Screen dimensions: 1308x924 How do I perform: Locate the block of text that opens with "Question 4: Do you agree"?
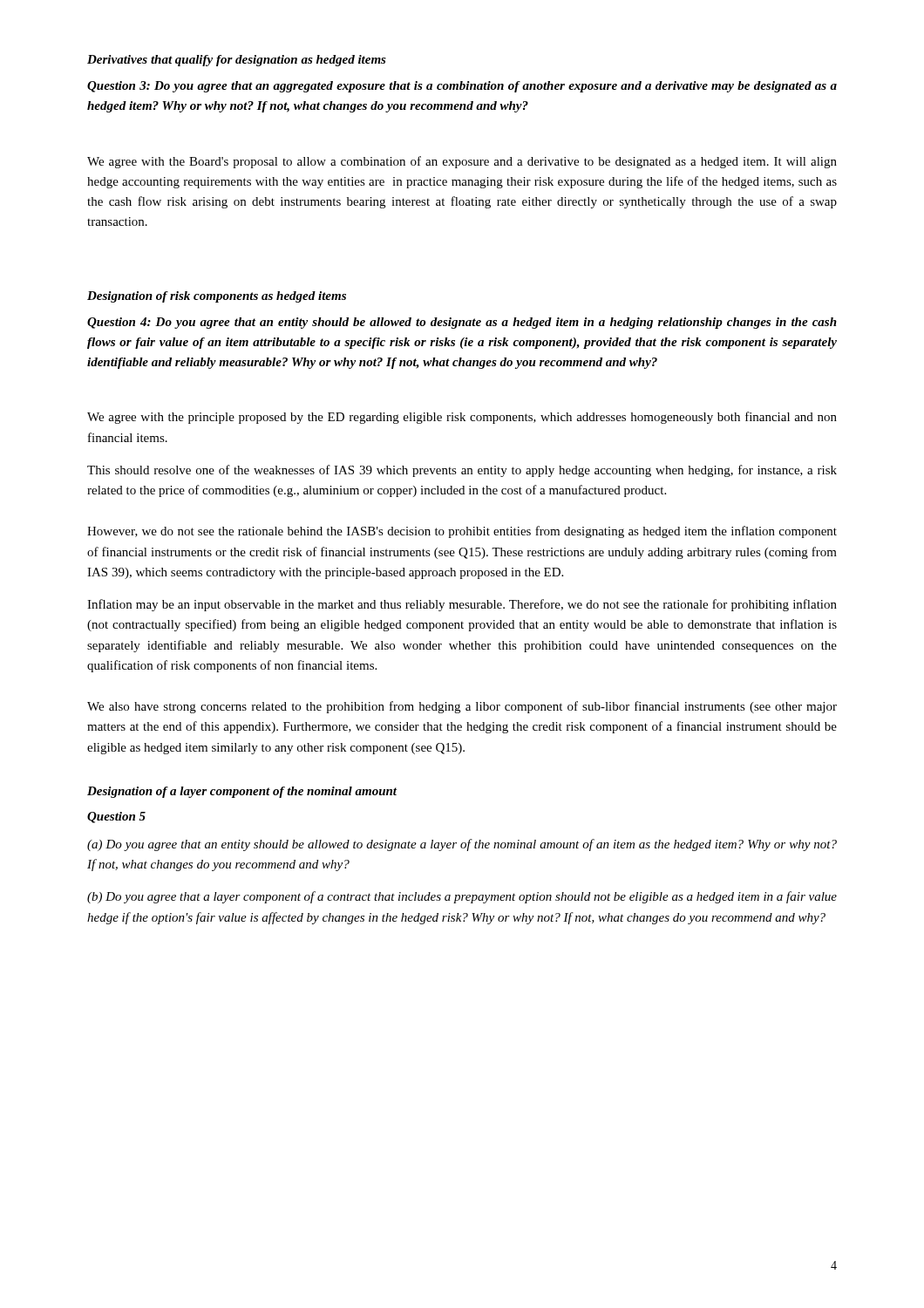[x=462, y=342]
